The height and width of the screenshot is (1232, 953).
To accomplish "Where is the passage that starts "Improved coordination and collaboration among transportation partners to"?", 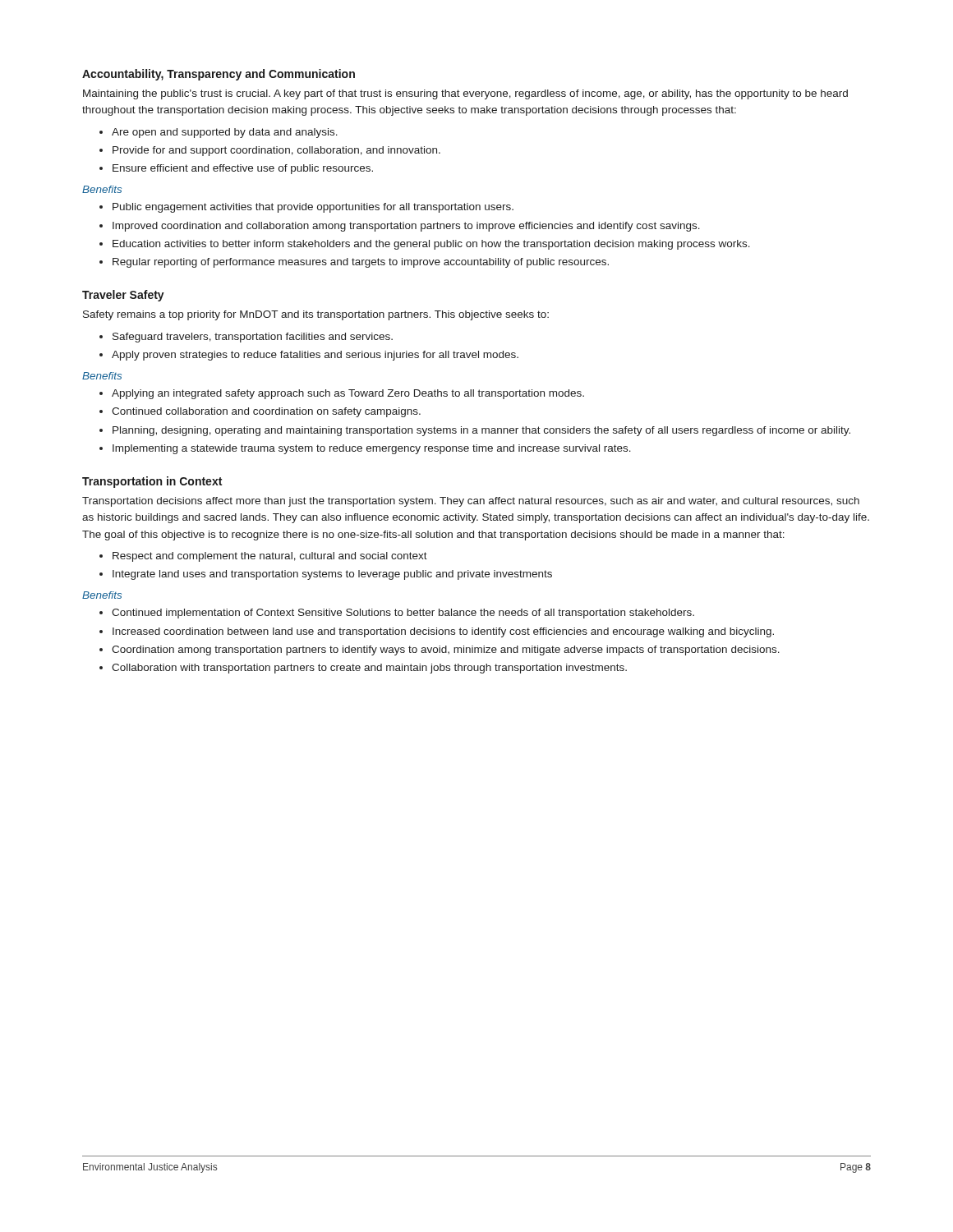I will [x=406, y=225].
